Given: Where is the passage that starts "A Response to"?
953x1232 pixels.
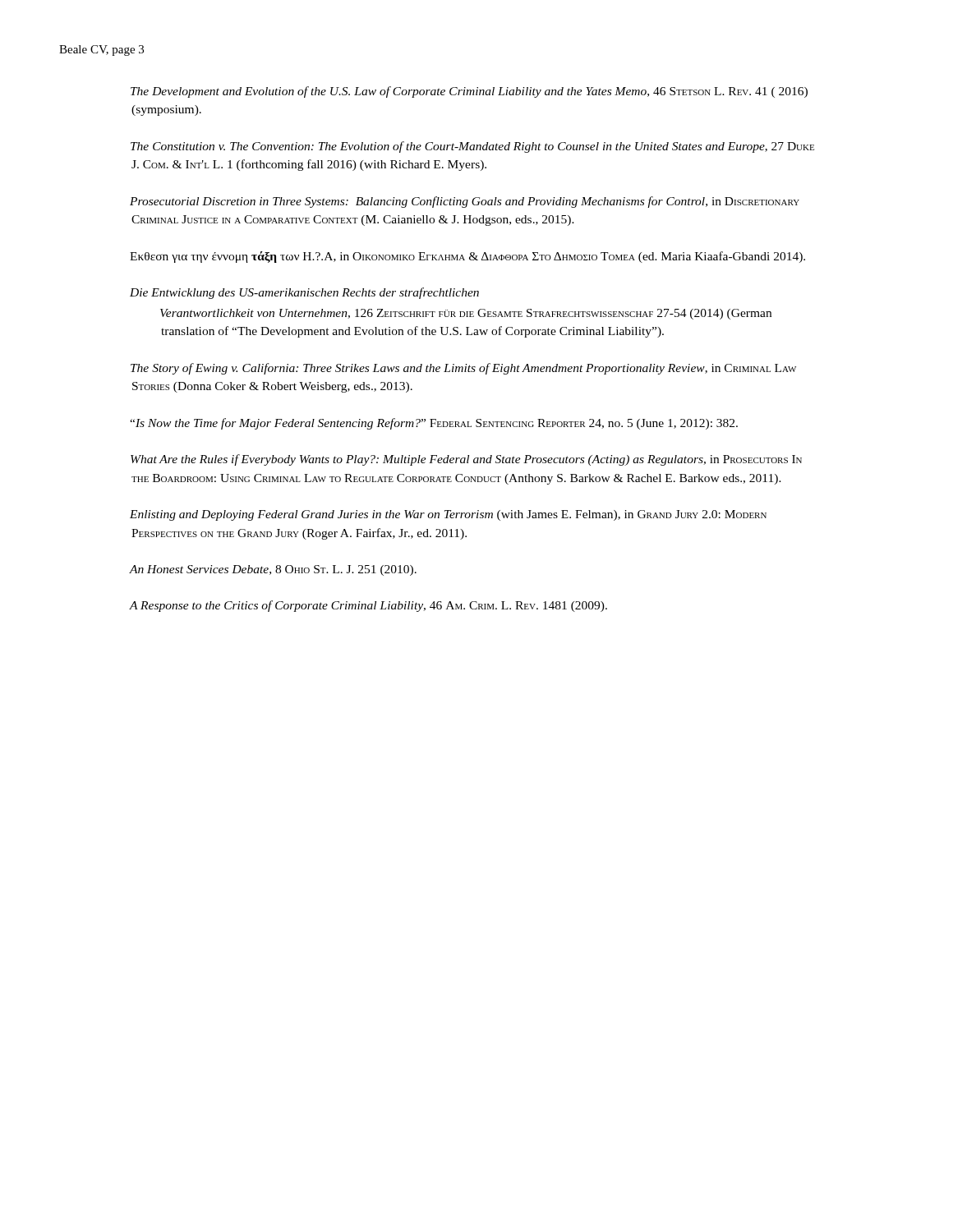Looking at the screenshot, I should 476,606.
